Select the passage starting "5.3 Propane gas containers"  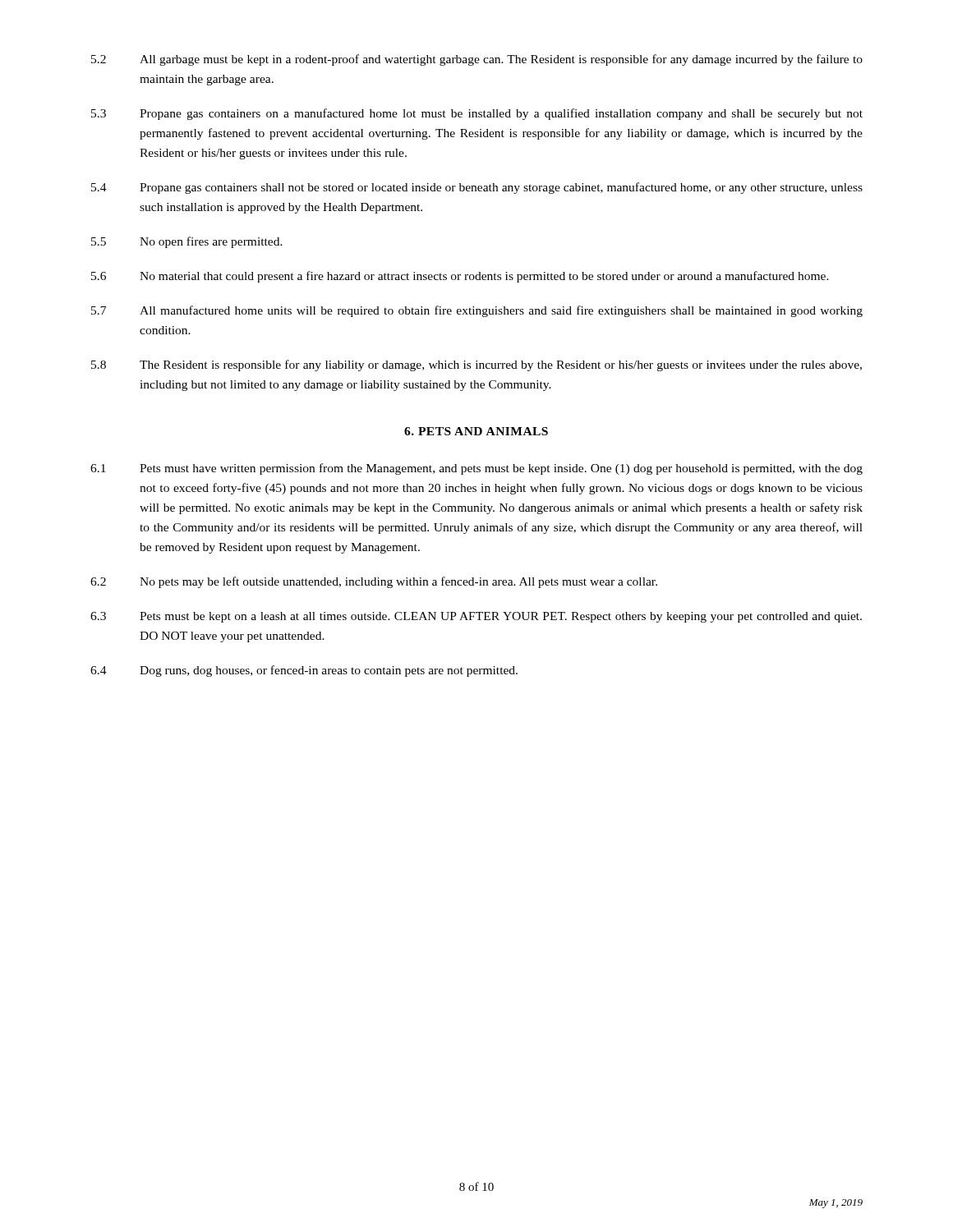476,133
